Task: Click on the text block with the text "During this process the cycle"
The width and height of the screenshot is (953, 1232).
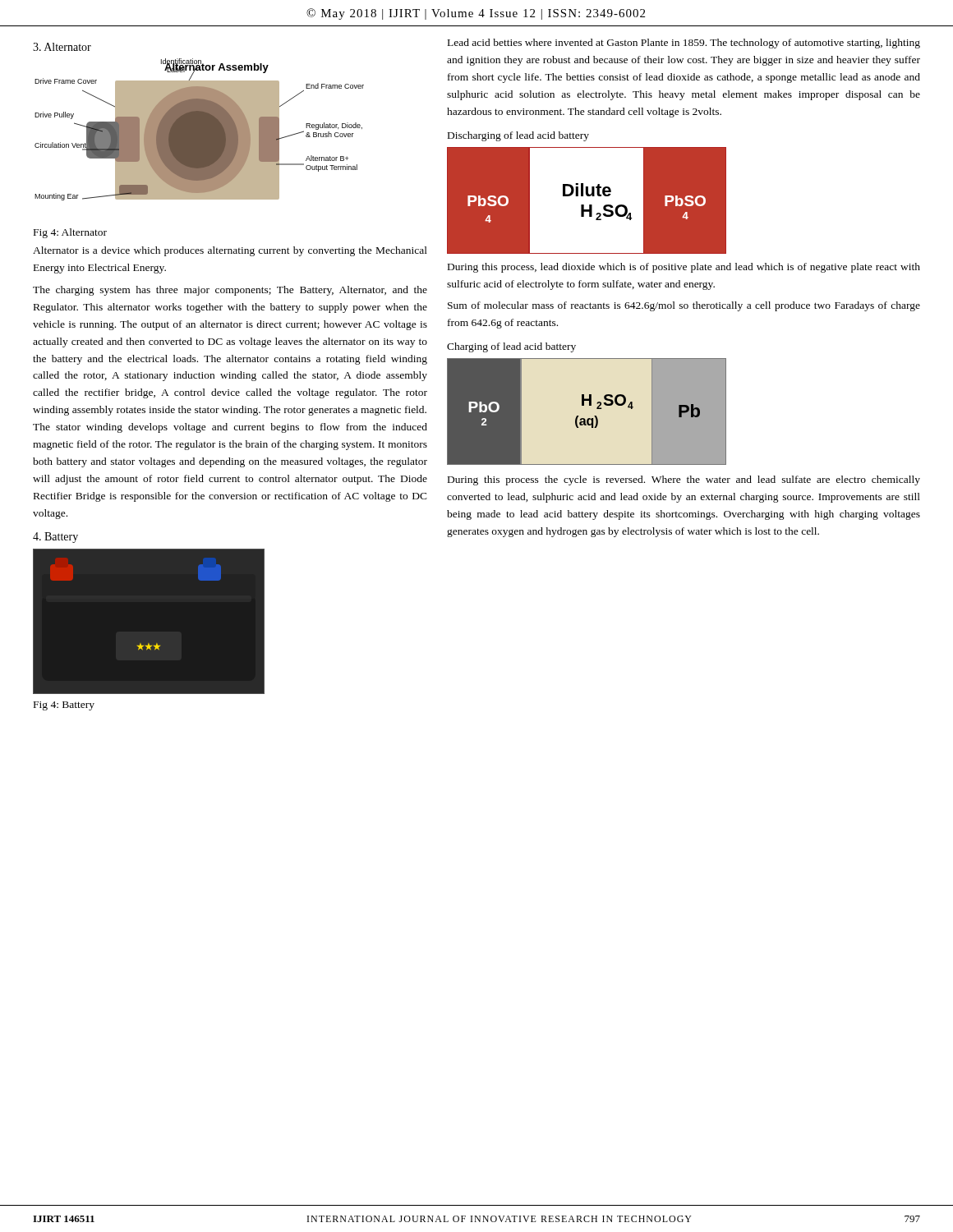Action: click(x=684, y=505)
